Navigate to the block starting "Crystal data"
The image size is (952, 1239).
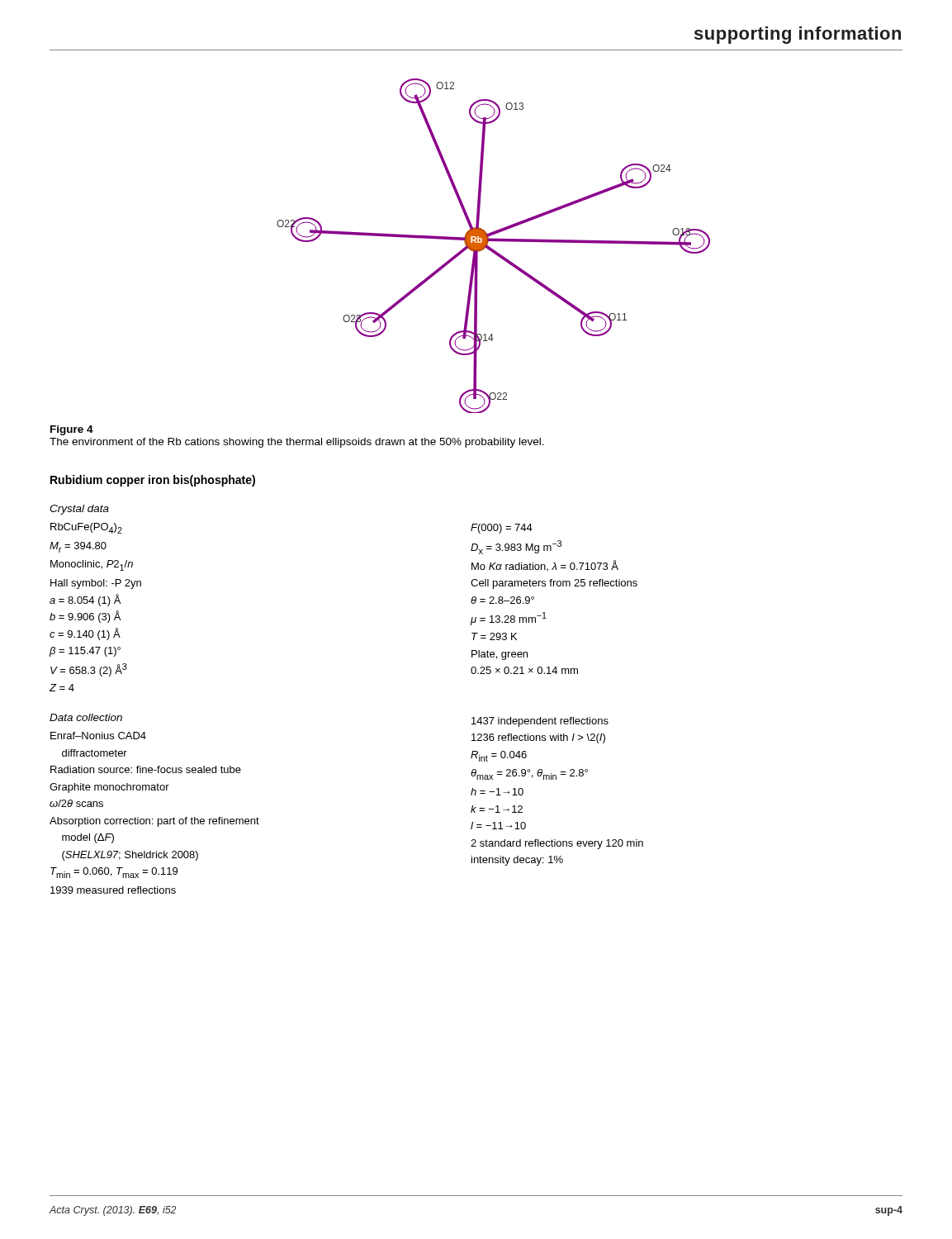(79, 508)
